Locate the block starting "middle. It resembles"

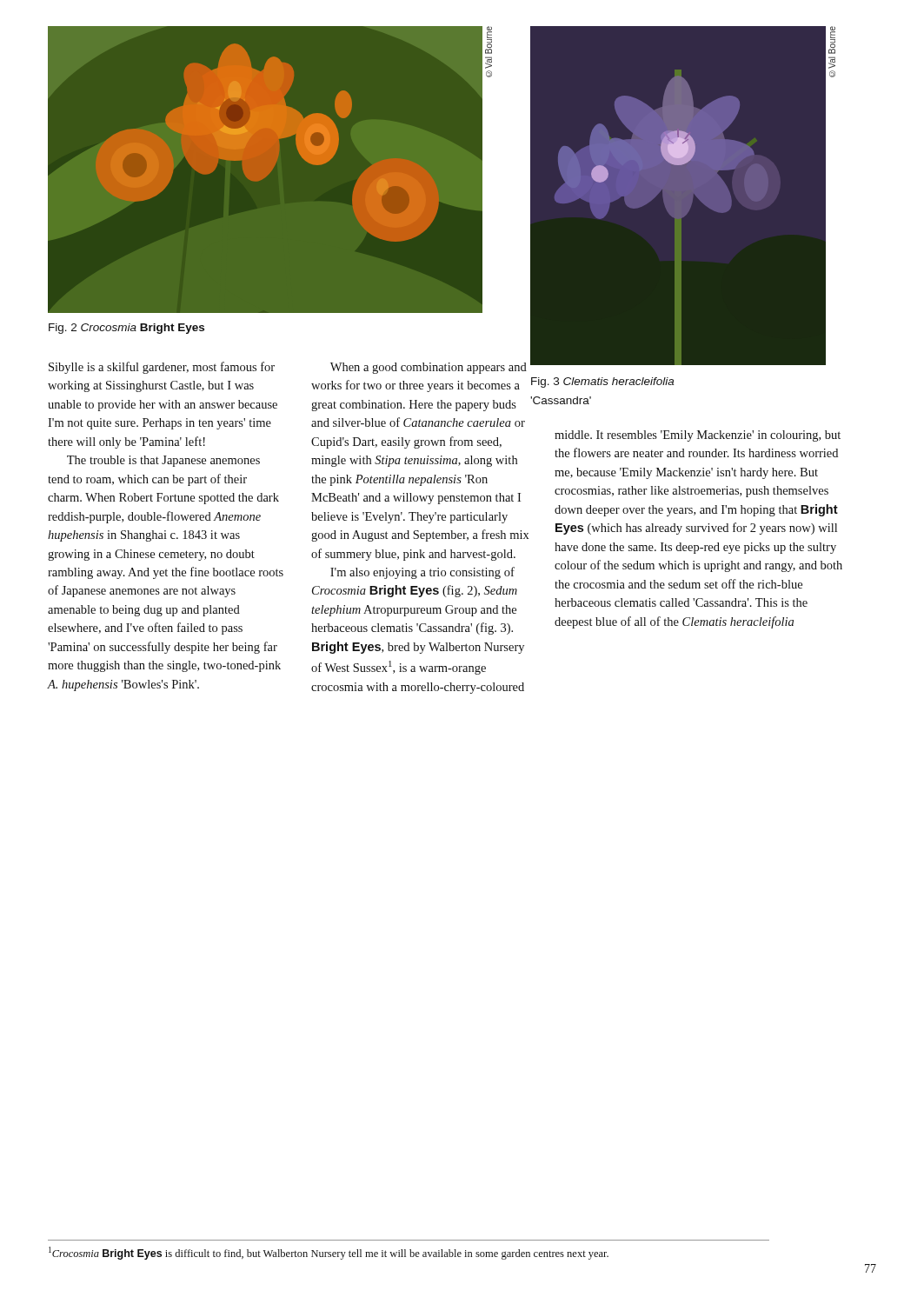[x=700, y=529]
